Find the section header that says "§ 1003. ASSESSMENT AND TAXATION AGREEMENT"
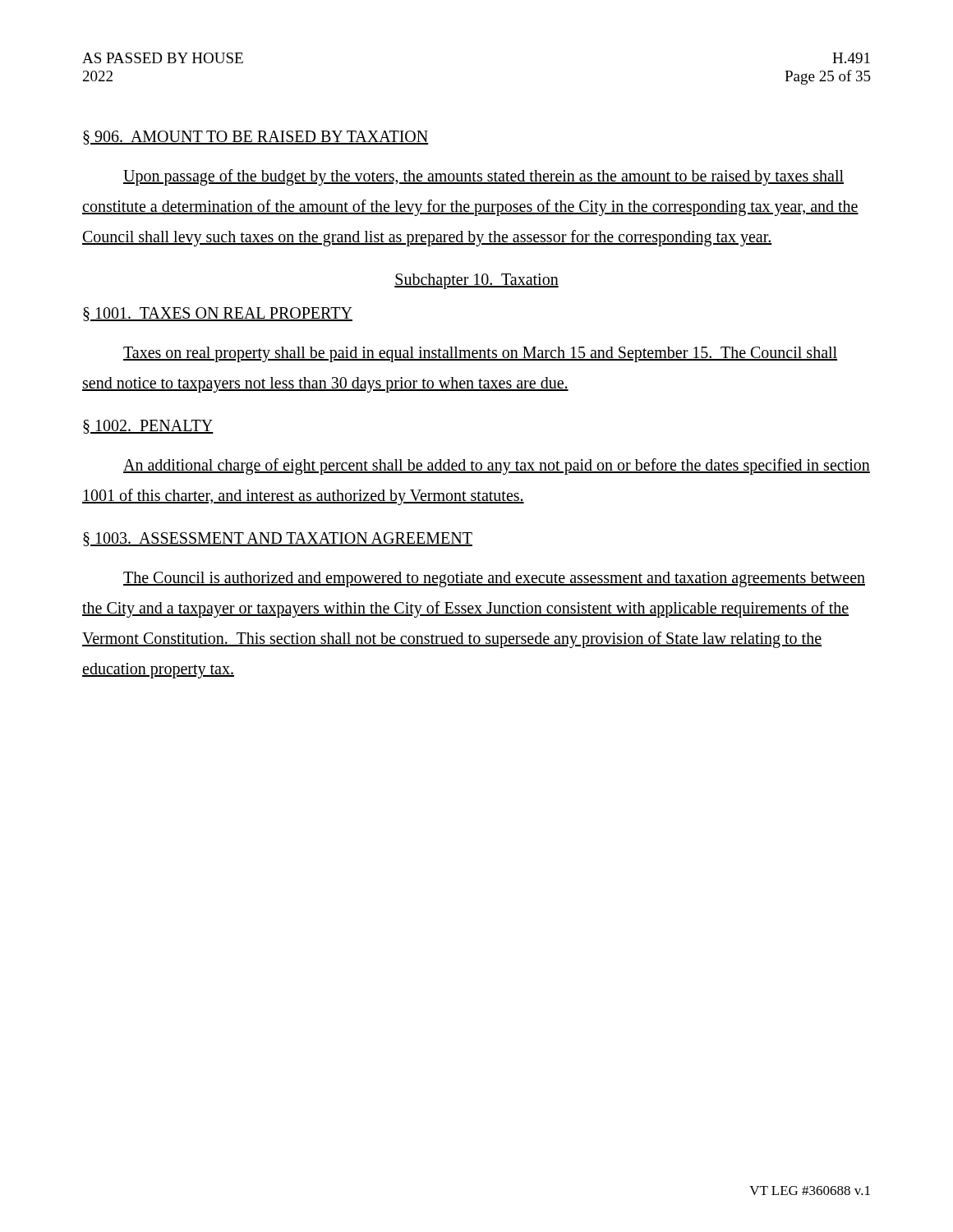The height and width of the screenshot is (1232, 953). (277, 538)
